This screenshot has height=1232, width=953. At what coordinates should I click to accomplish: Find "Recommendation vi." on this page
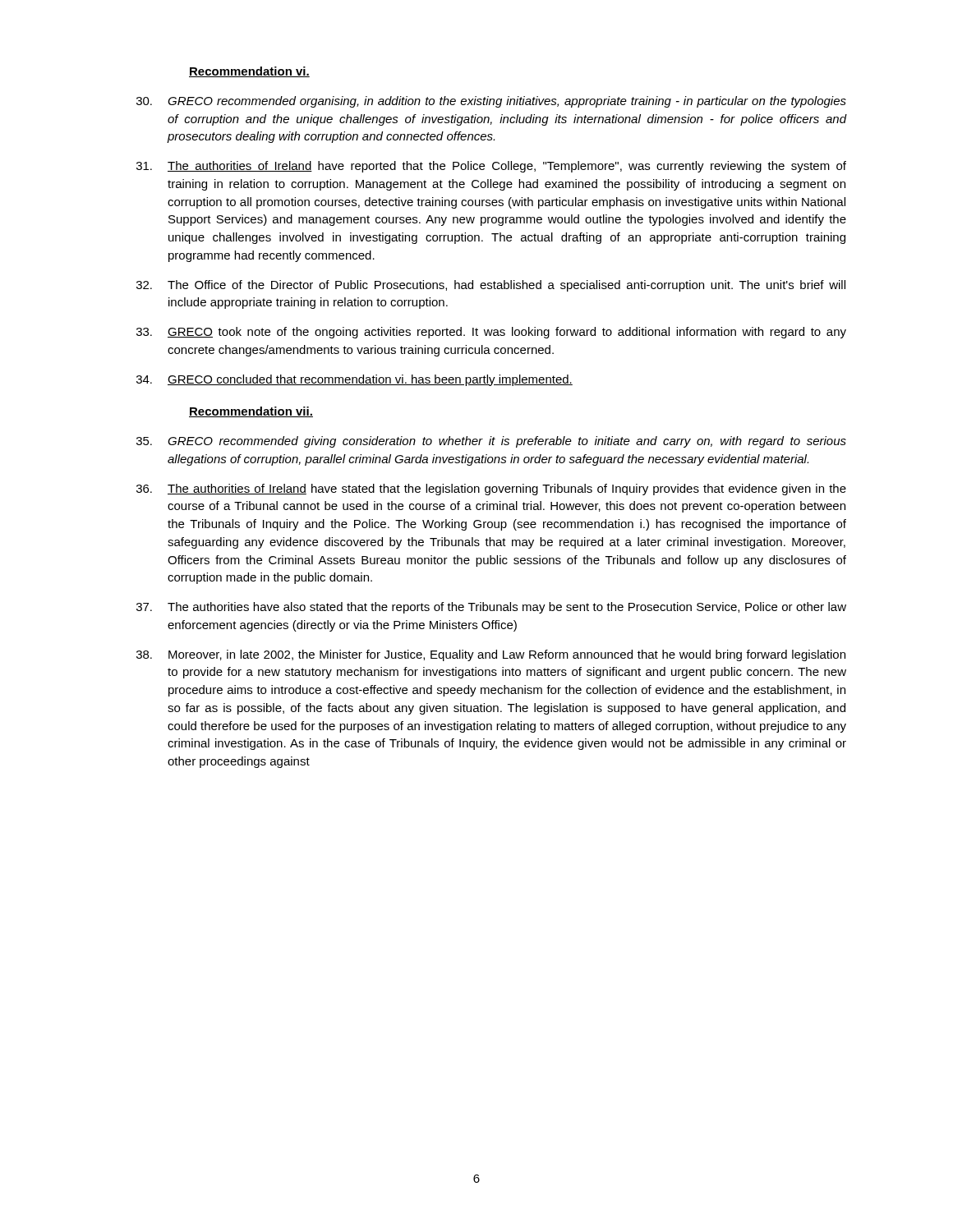(249, 71)
